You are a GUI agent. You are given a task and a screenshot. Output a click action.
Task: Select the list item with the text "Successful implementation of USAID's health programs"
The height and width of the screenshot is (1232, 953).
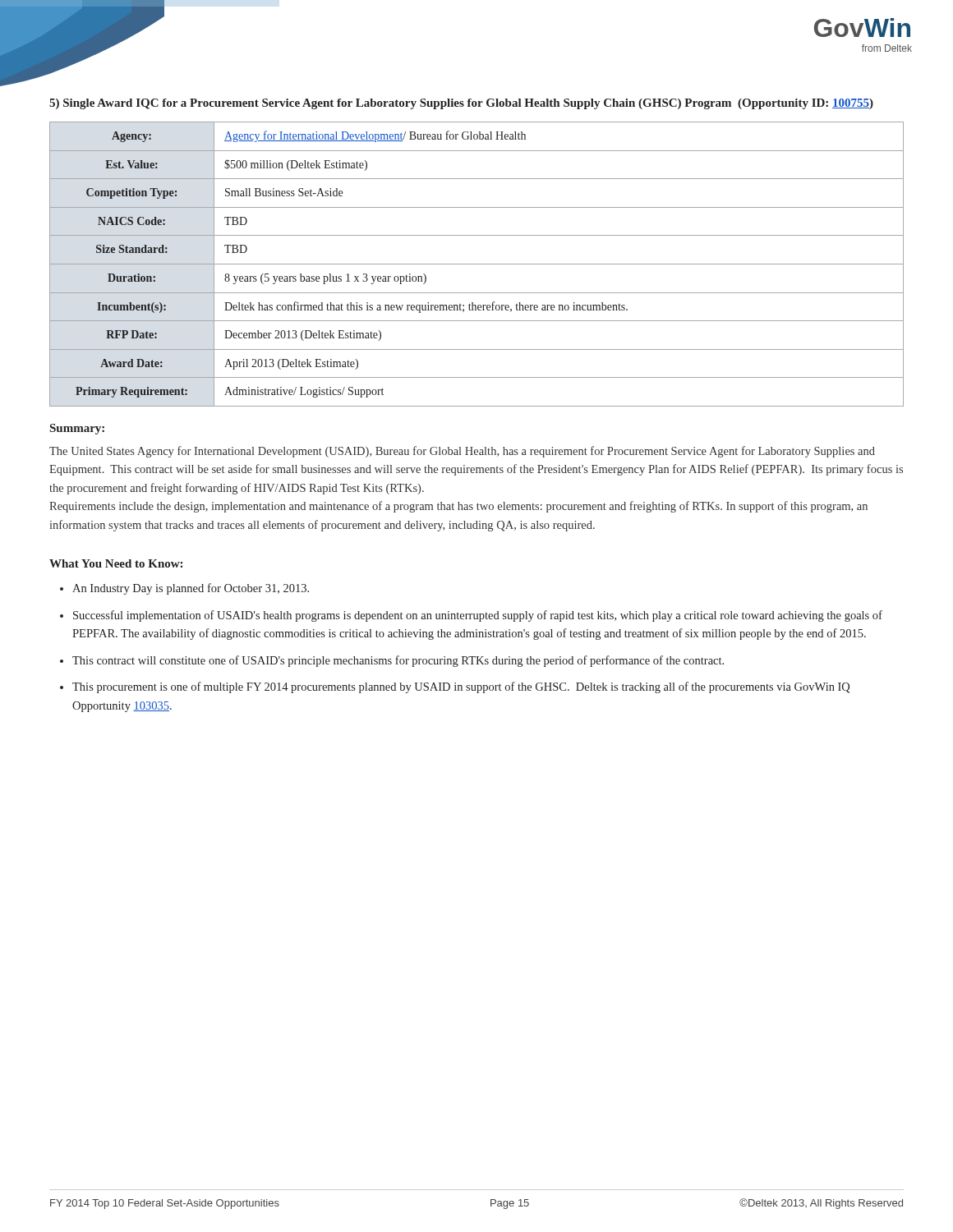click(x=477, y=624)
